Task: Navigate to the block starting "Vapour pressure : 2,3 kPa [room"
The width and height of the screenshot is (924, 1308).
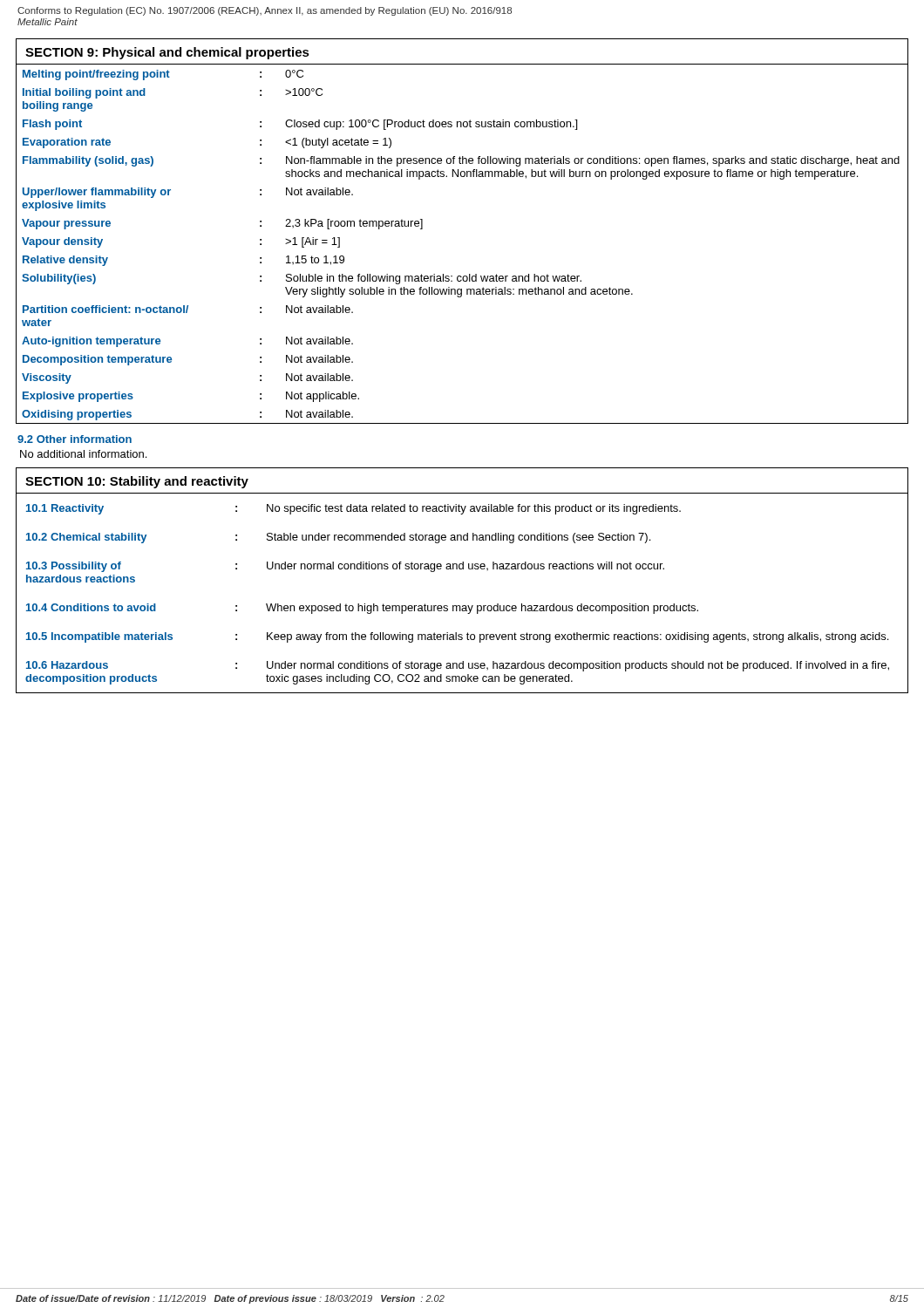Action: (x=66, y=222)
